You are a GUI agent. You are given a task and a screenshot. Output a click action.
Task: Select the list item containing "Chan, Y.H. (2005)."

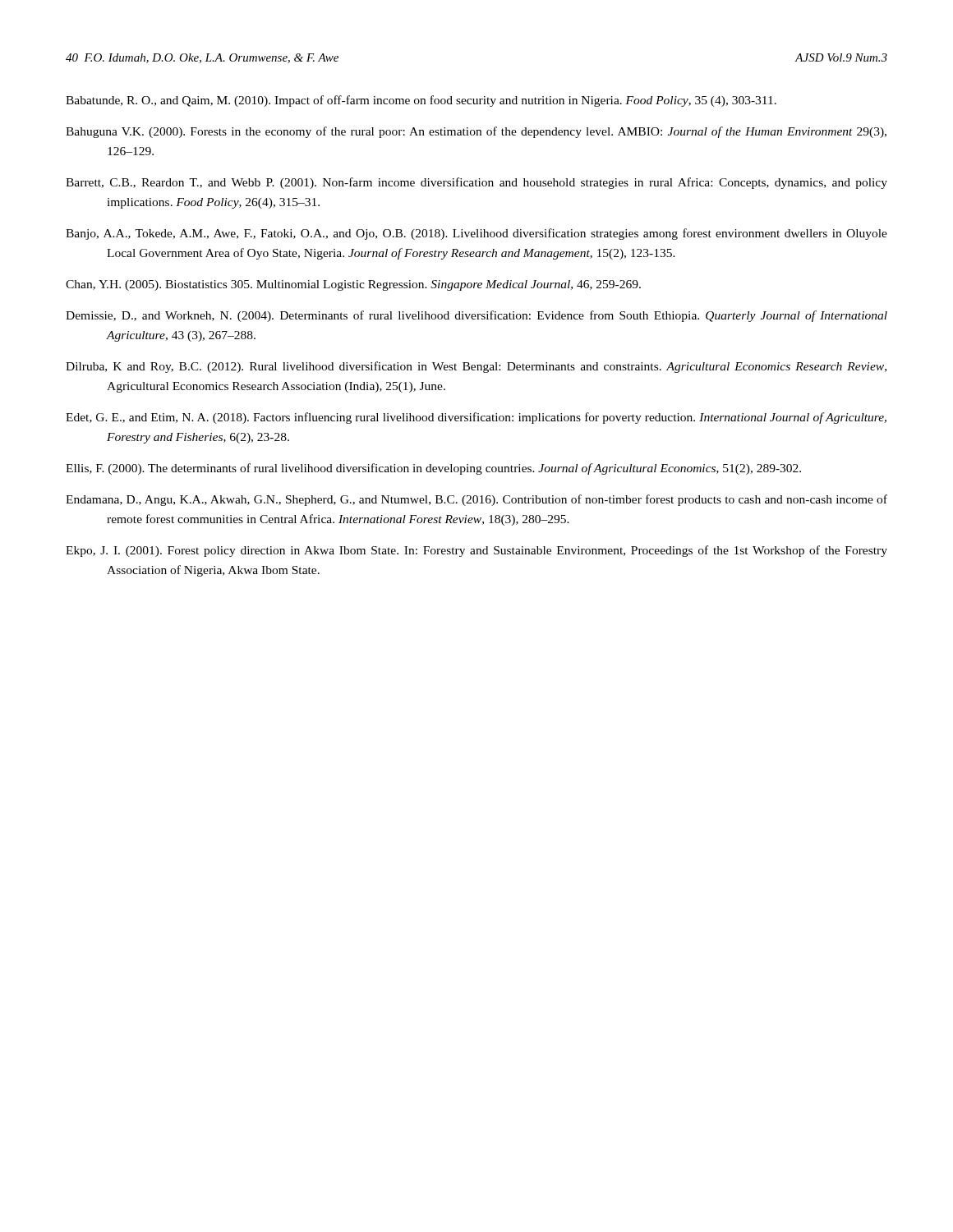[354, 284]
